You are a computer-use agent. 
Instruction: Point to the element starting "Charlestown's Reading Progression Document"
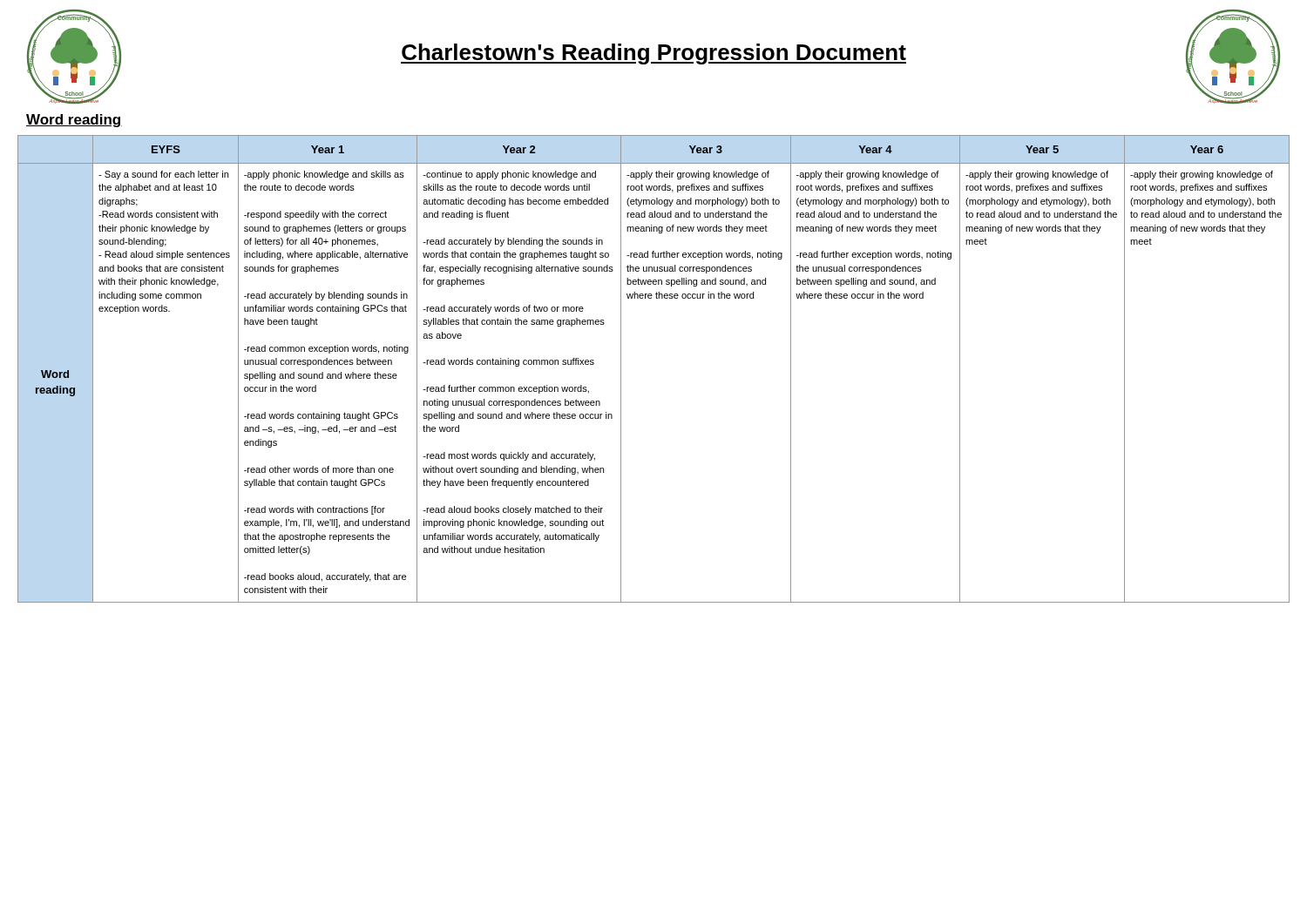point(654,52)
